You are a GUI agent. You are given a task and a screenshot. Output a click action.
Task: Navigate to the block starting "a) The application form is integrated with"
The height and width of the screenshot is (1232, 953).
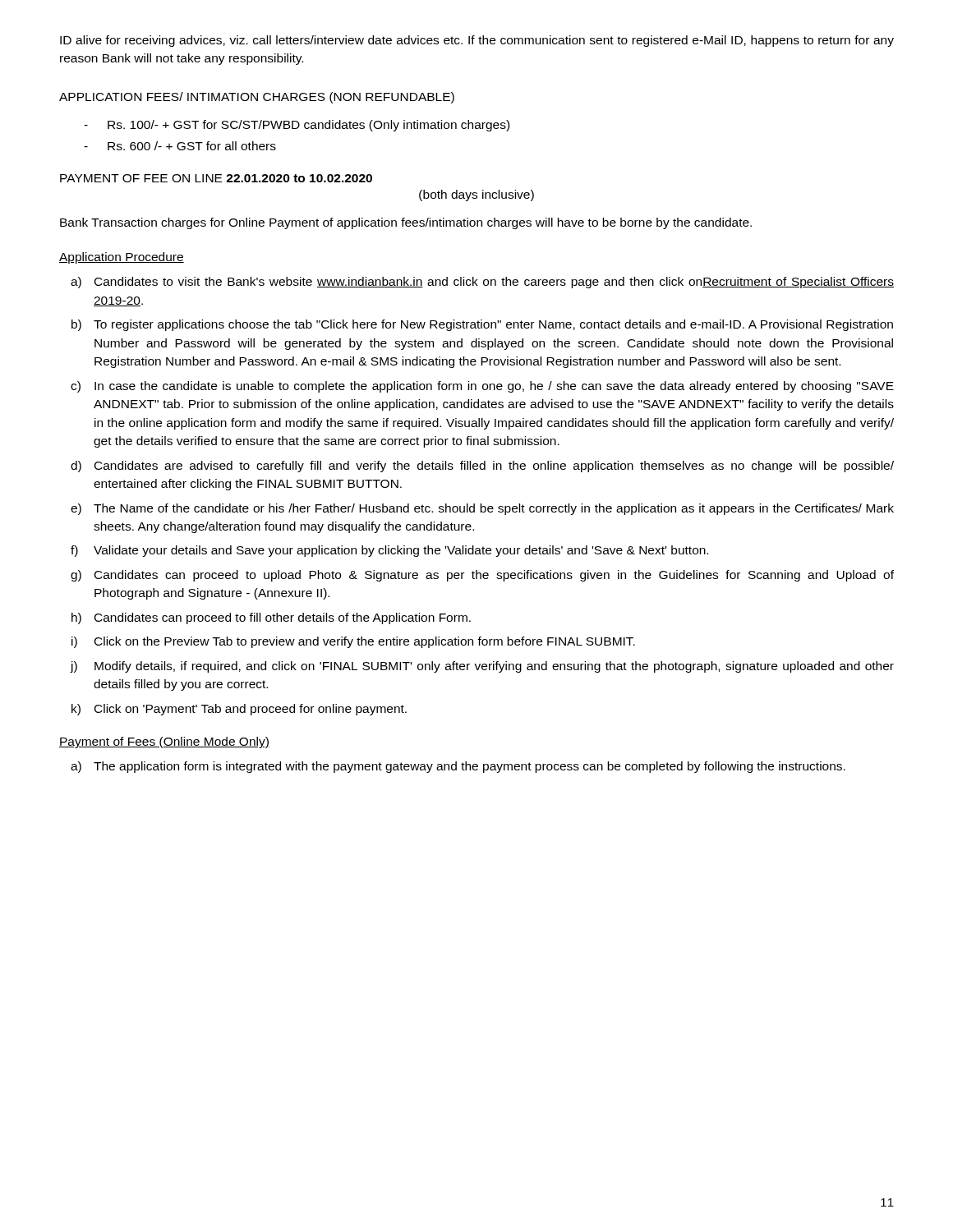458,767
